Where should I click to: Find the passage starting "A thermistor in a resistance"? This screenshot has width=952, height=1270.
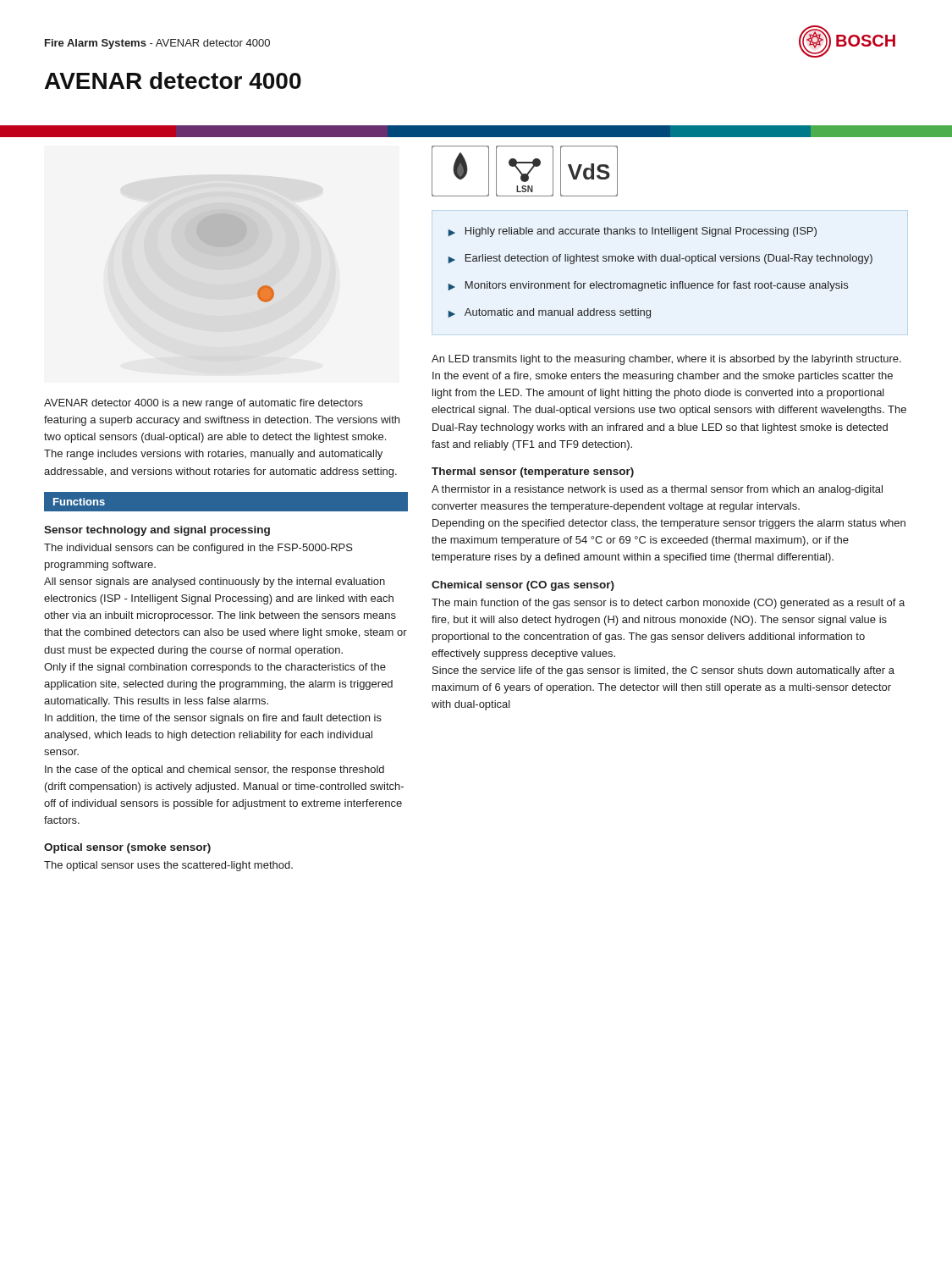[669, 523]
